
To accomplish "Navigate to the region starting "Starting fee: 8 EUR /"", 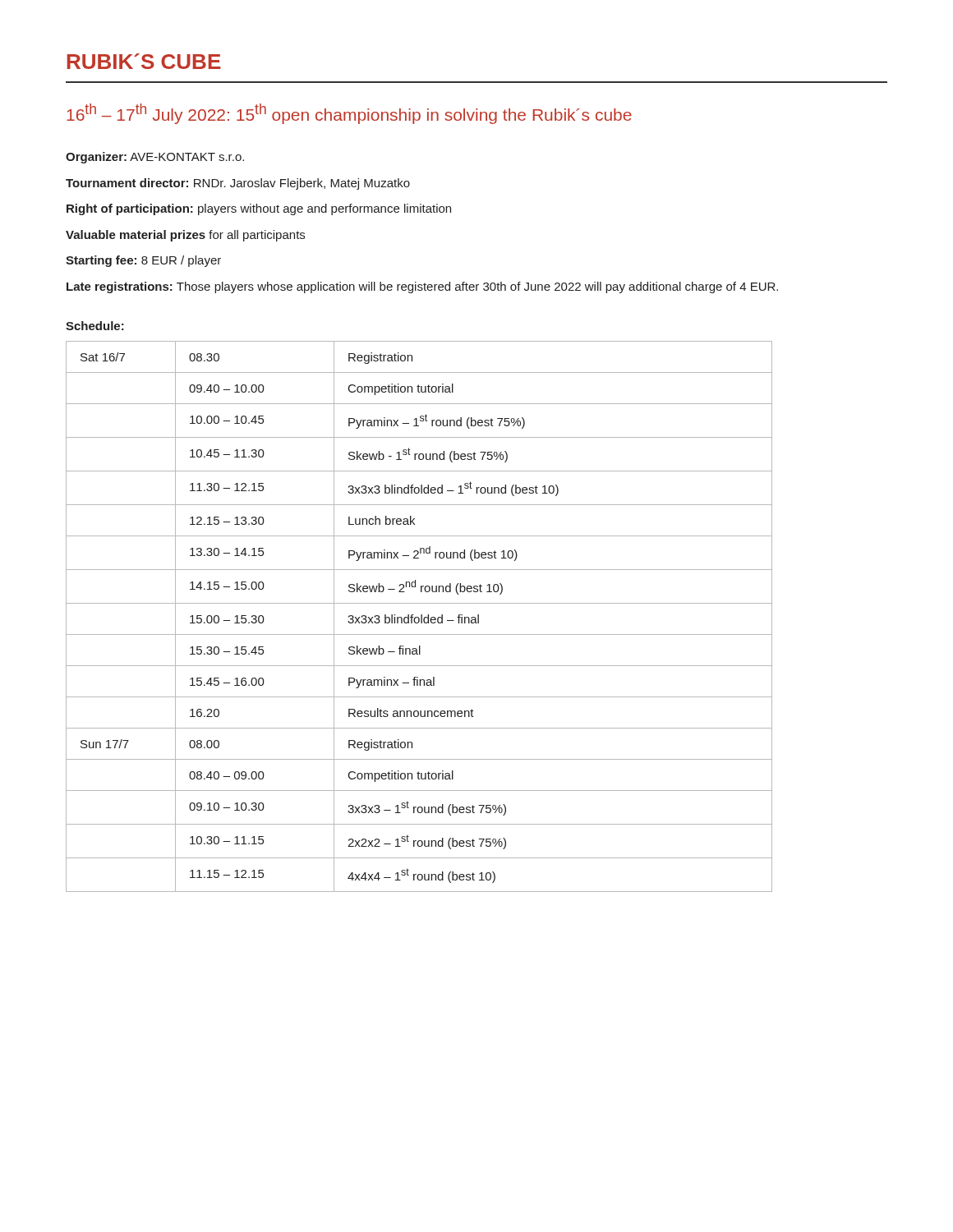I will 143,260.
